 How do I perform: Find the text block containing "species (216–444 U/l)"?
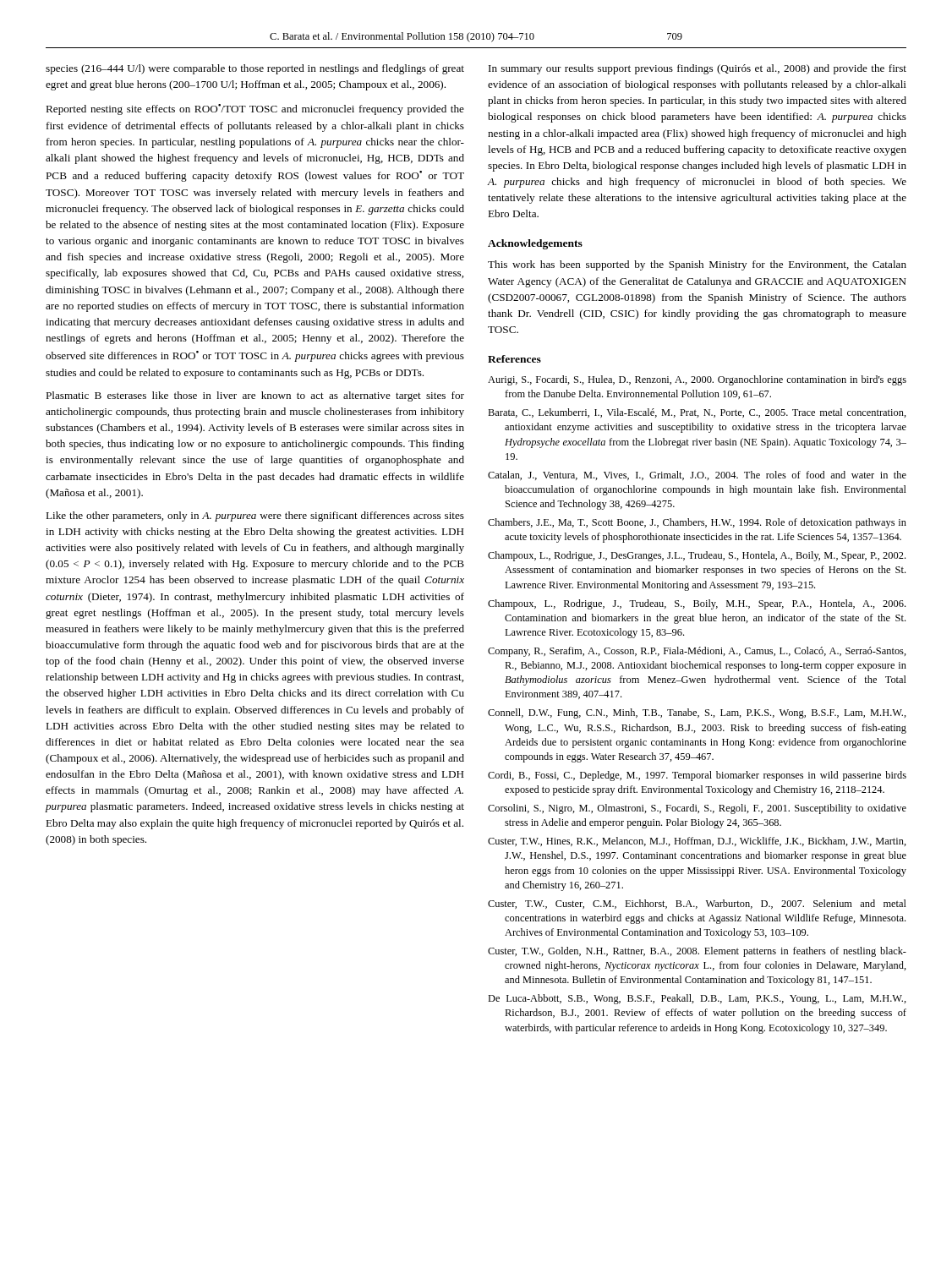point(255,453)
